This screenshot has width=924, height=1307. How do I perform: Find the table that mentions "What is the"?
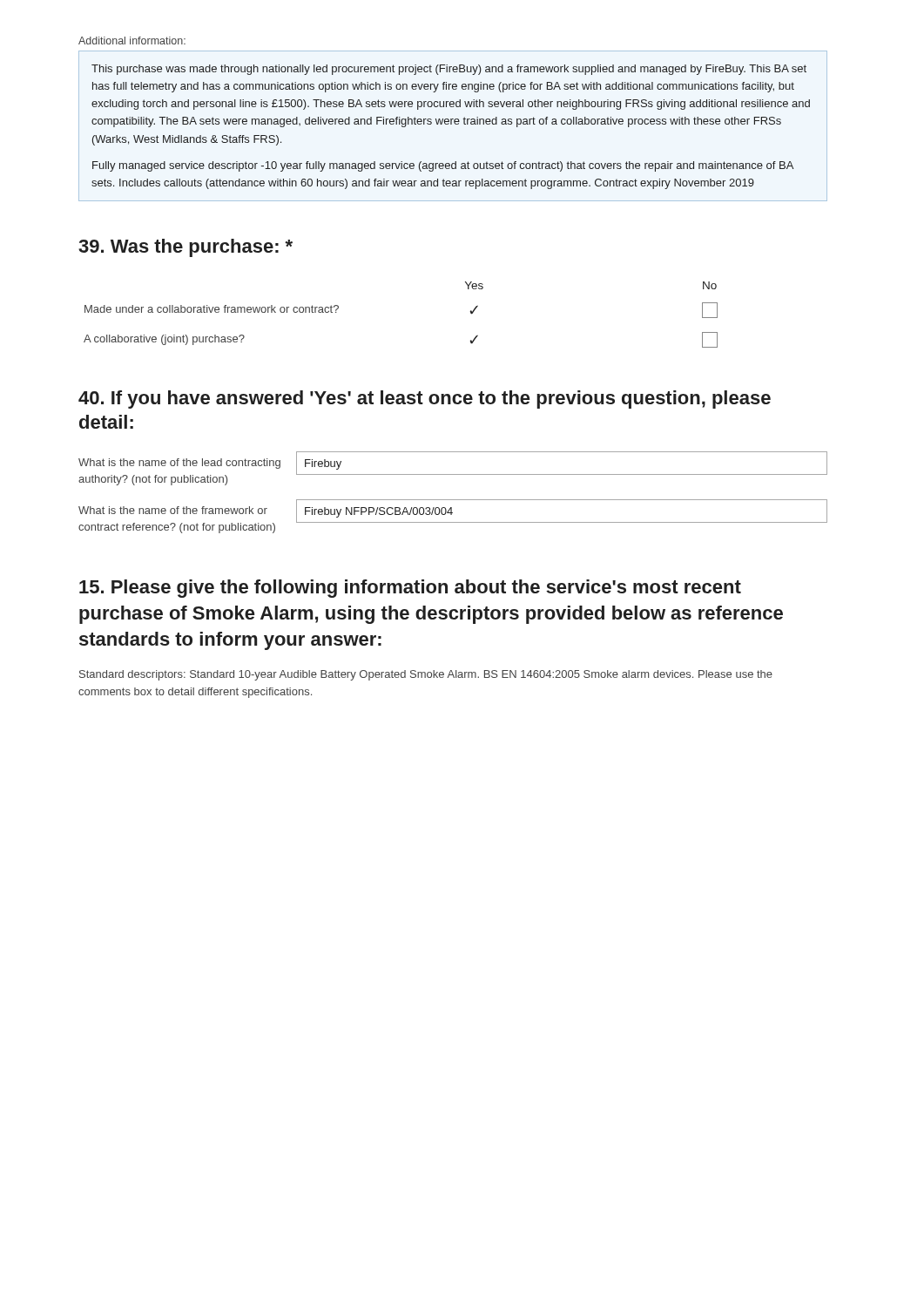coord(453,494)
